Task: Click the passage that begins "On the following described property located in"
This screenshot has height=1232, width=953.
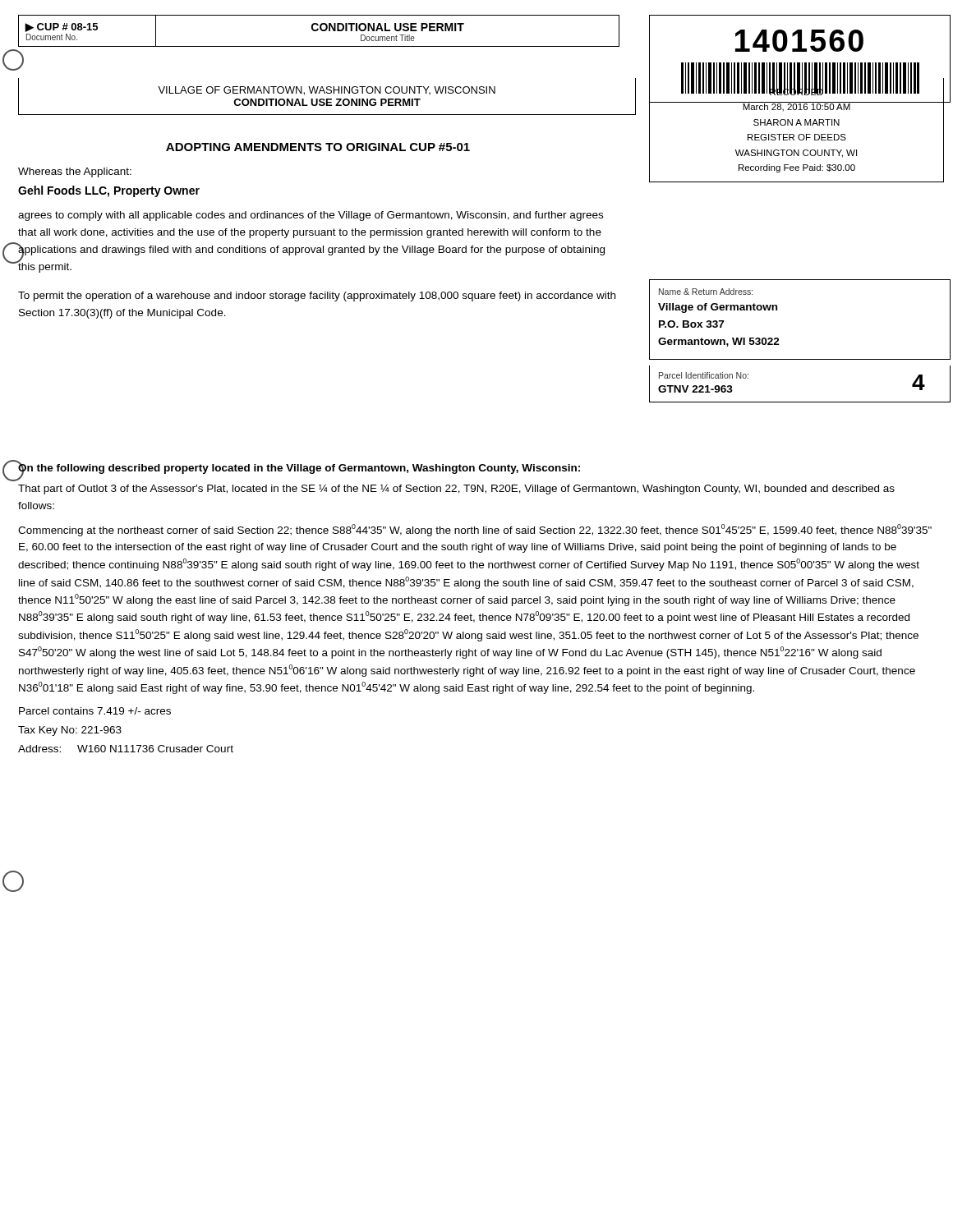Action: click(x=475, y=609)
